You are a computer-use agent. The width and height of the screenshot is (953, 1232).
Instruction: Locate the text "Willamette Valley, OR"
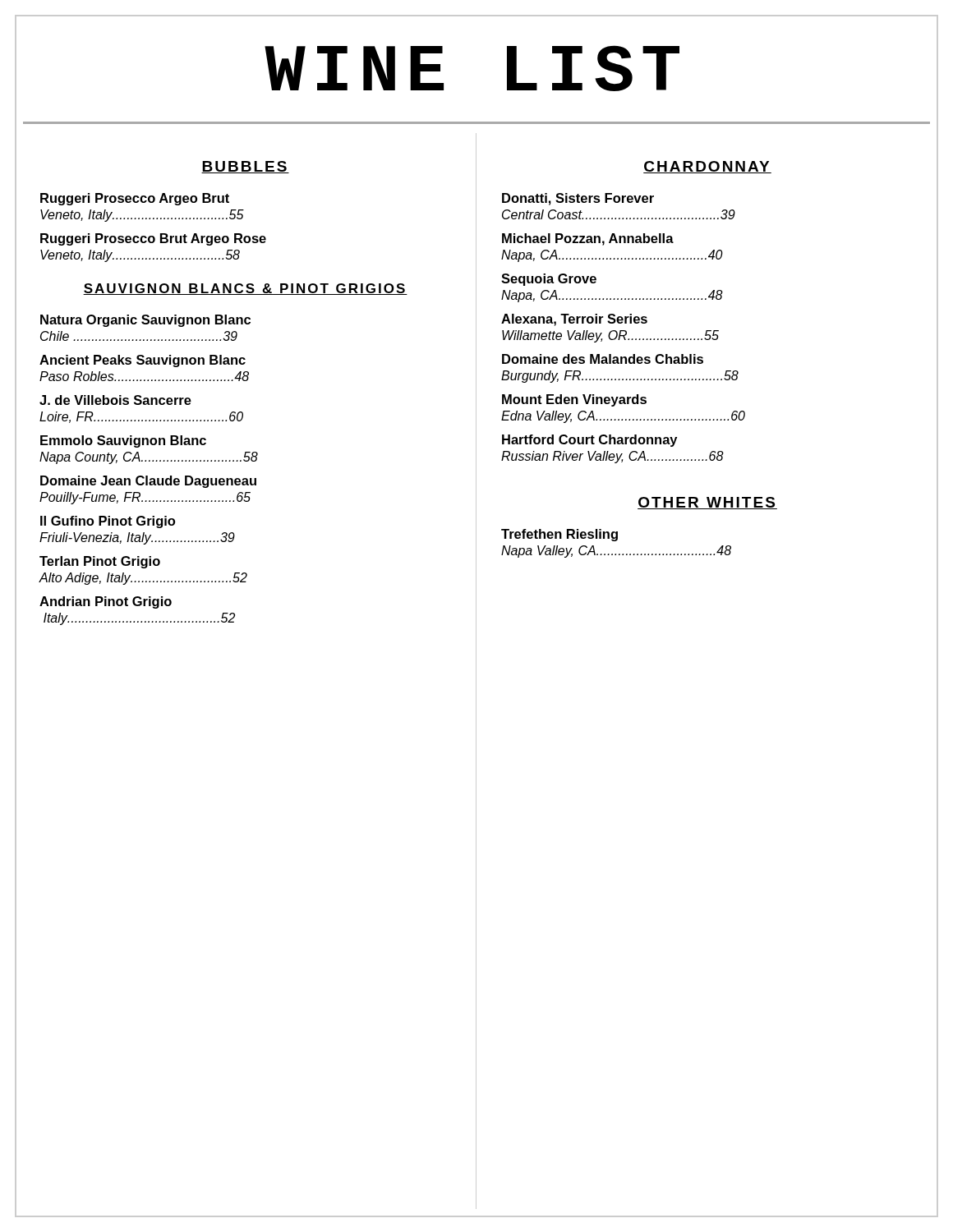pos(610,336)
